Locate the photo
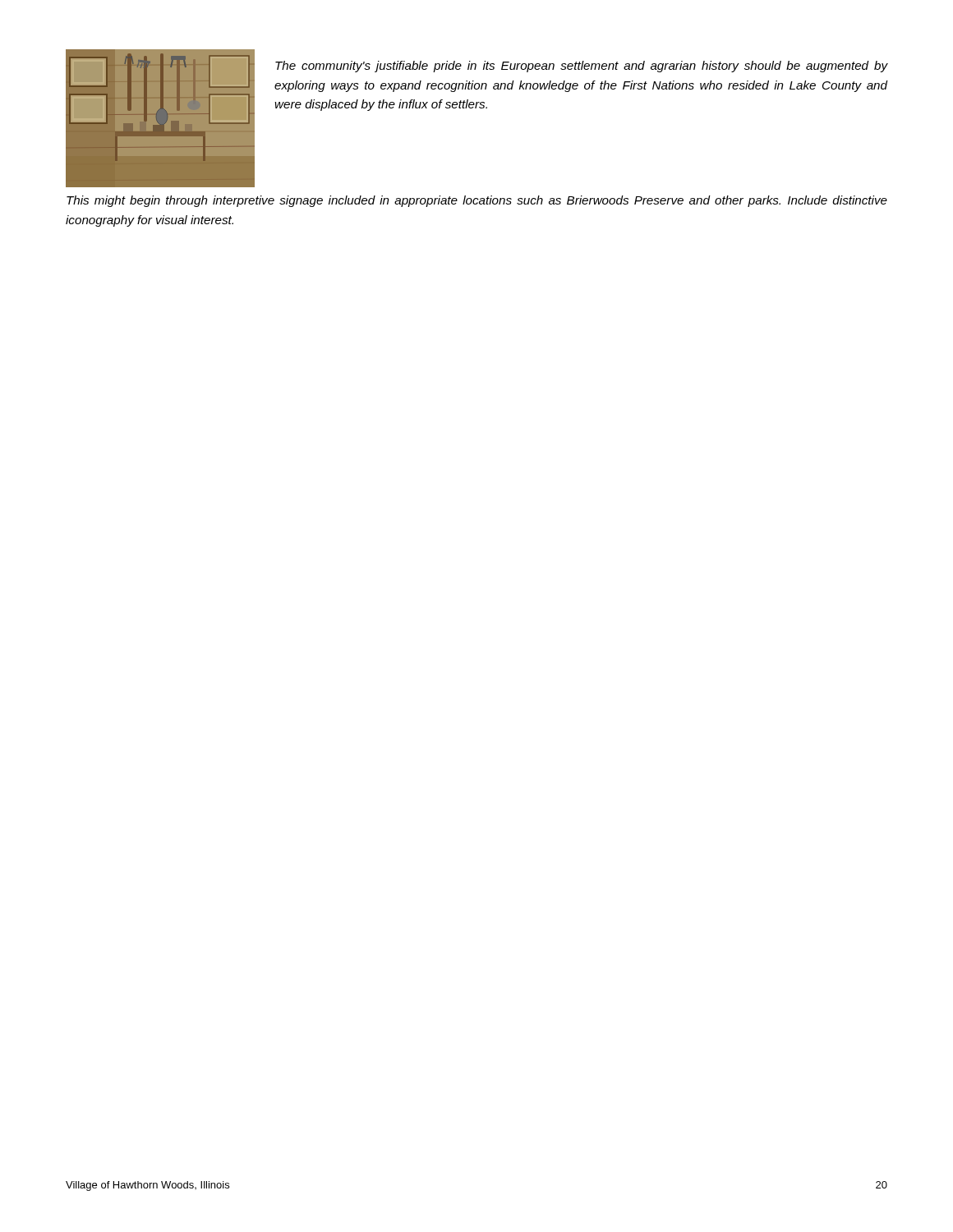953x1232 pixels. click(x=160, y=118)
